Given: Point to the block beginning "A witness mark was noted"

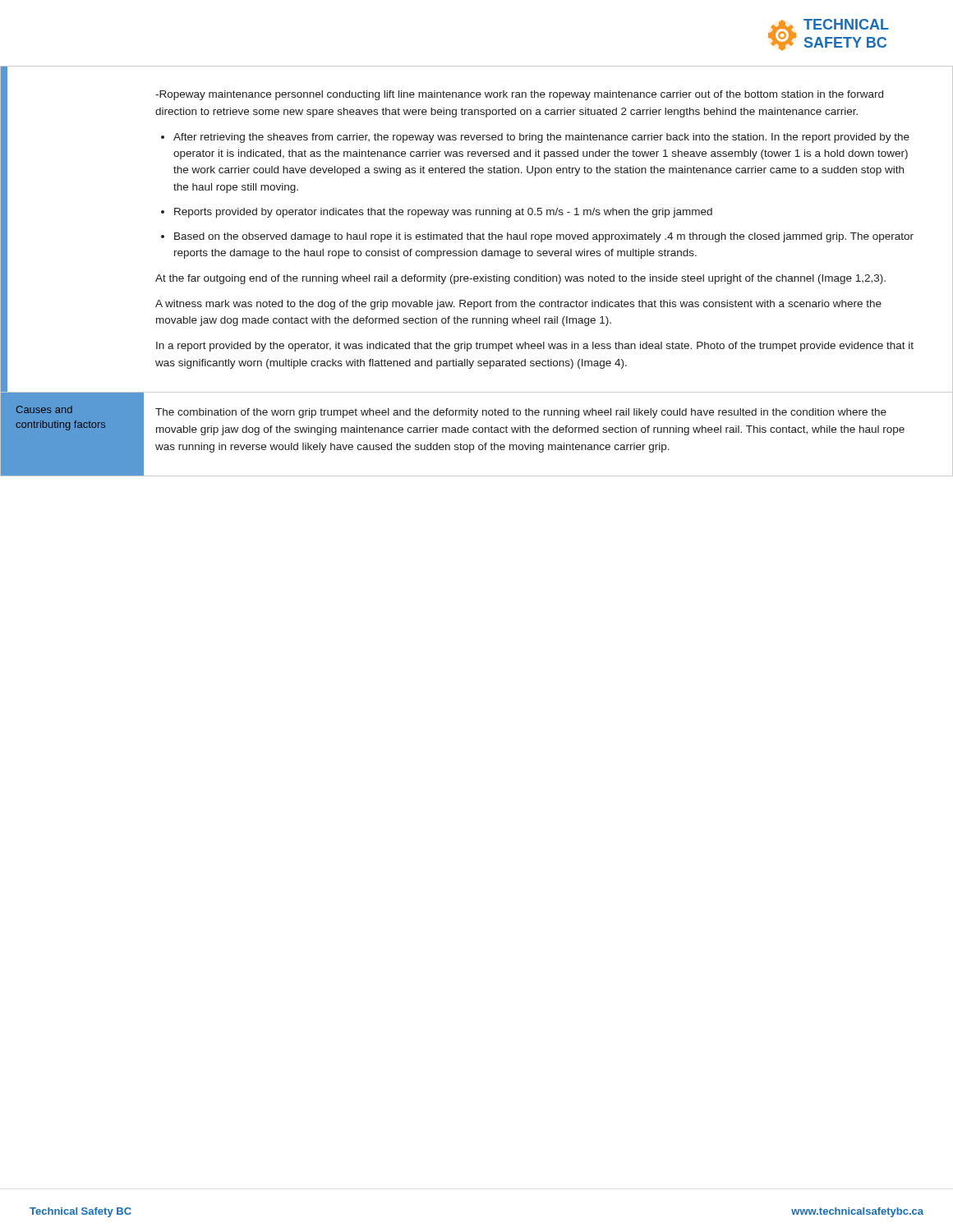Looking at the screenshot, I should [539, 312].
